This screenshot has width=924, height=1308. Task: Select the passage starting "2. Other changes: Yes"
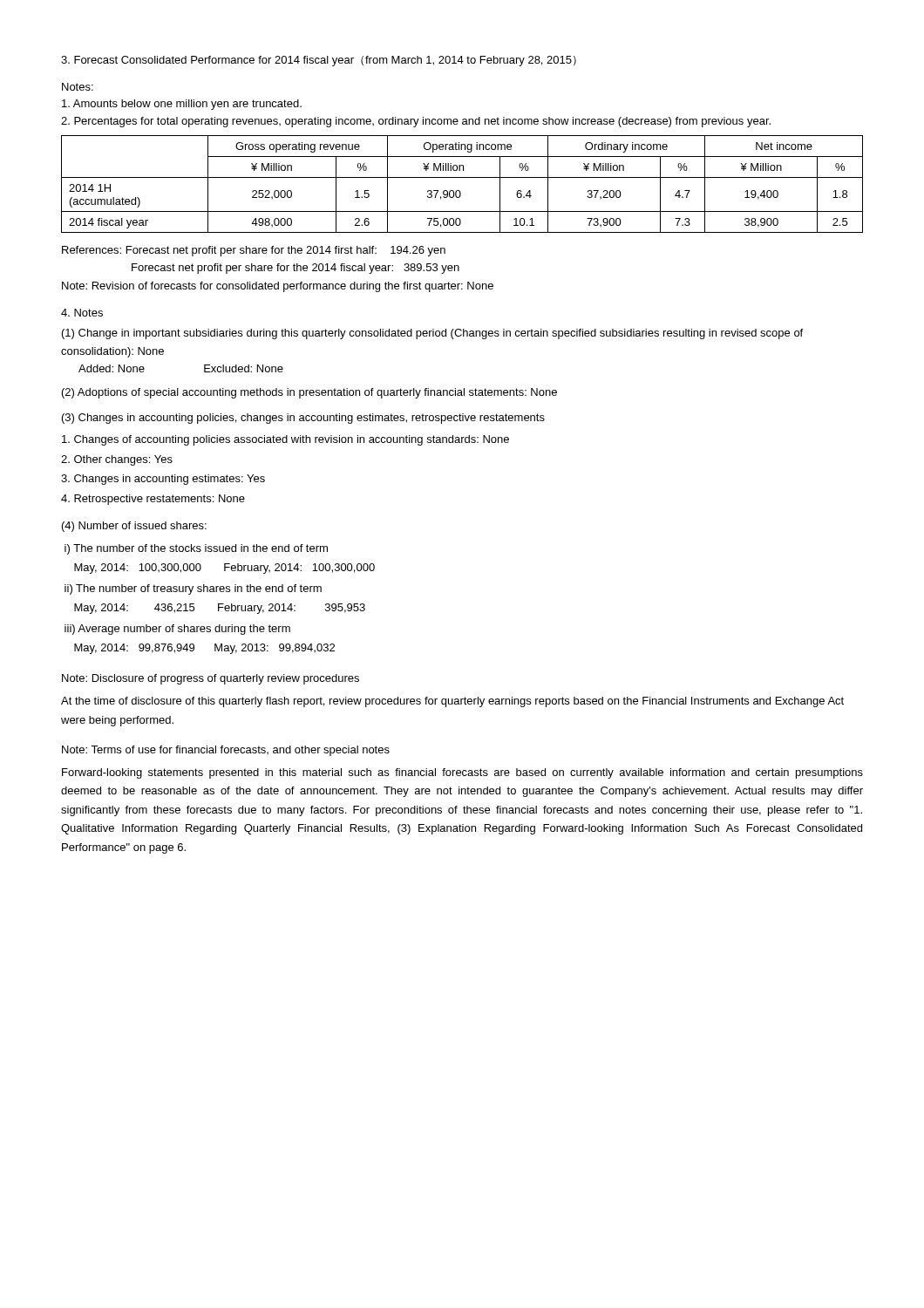coord(117,459)
